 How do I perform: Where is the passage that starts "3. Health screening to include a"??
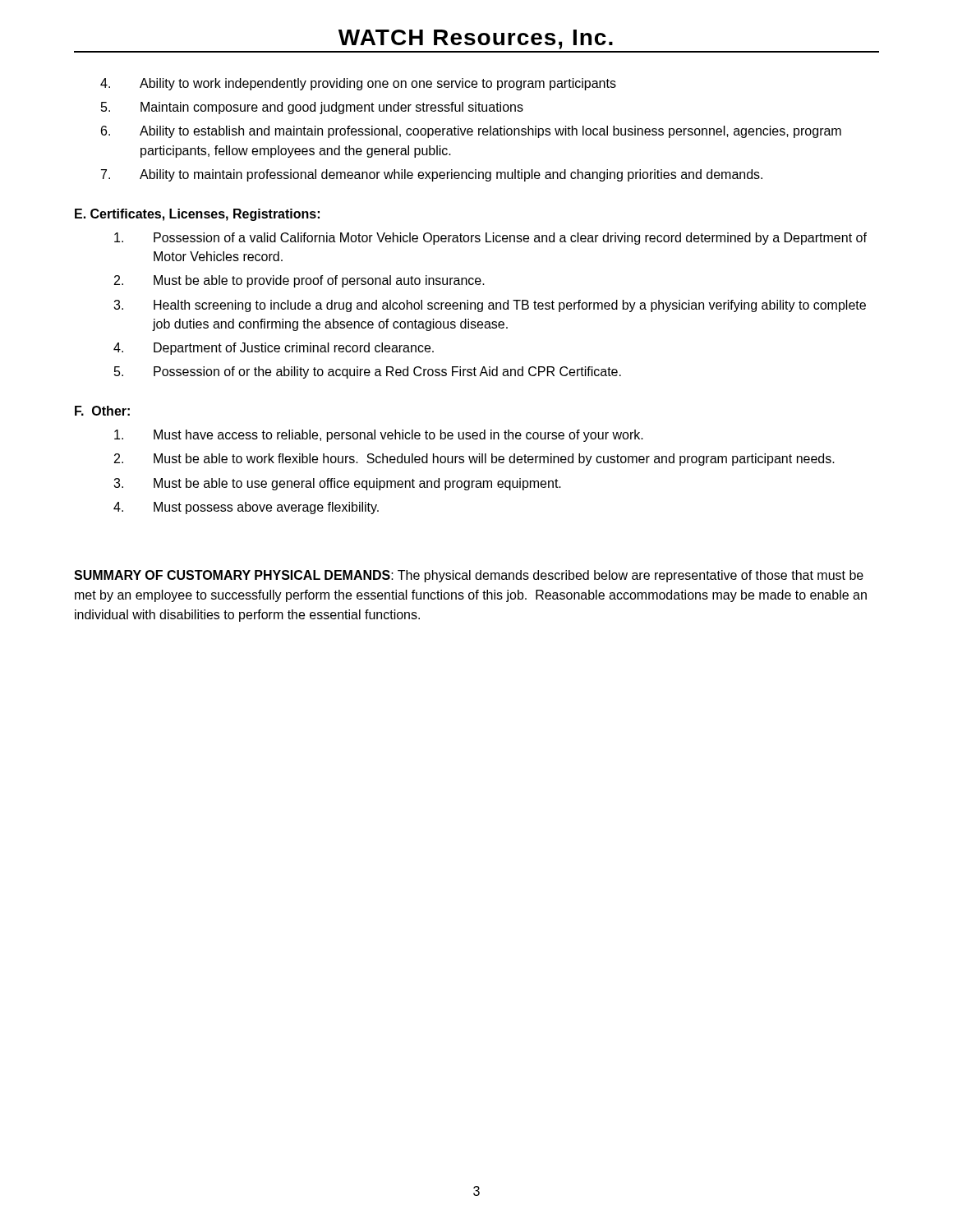point(476,314)
